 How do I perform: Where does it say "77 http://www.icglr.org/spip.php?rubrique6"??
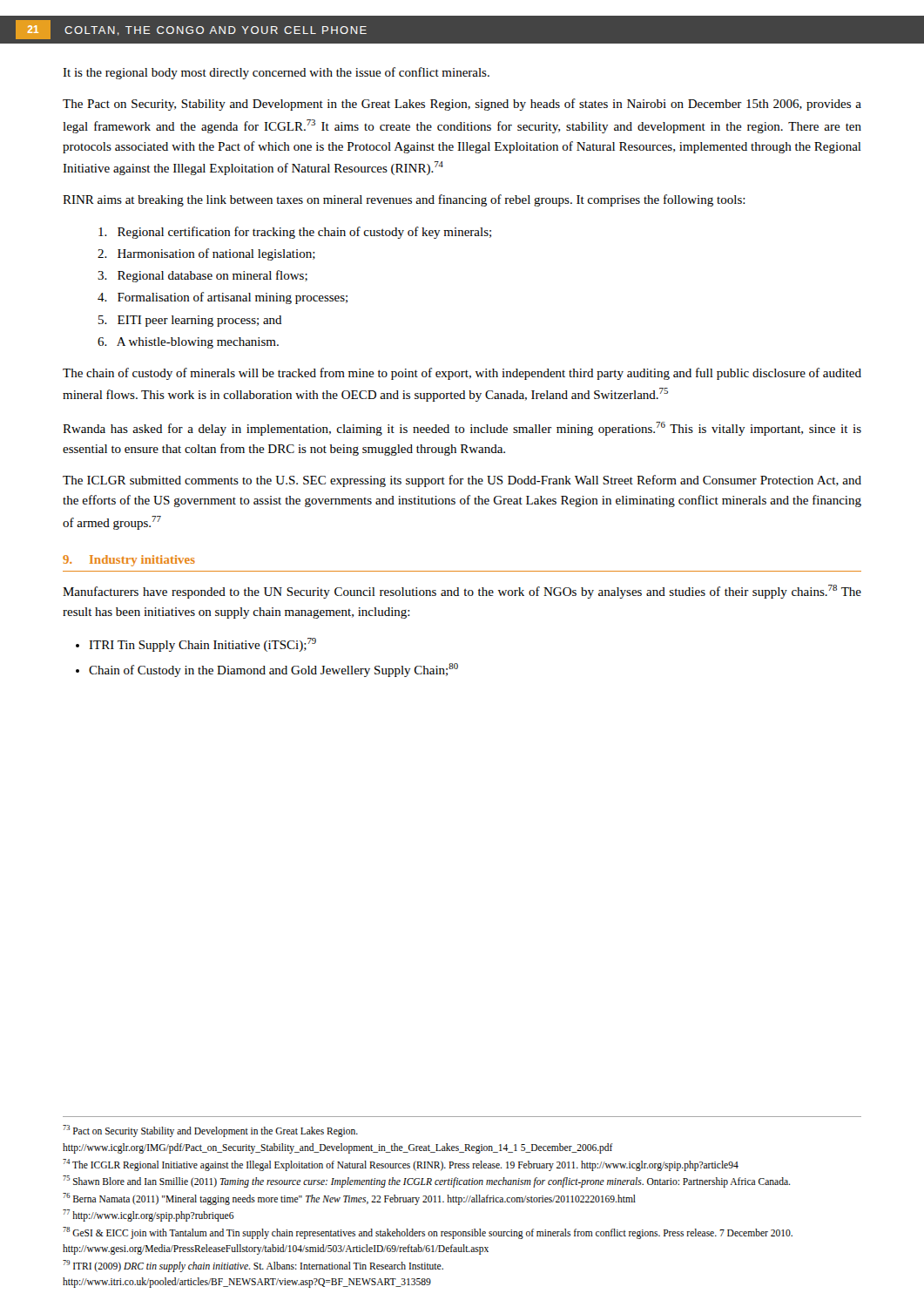coord(148,1215)
